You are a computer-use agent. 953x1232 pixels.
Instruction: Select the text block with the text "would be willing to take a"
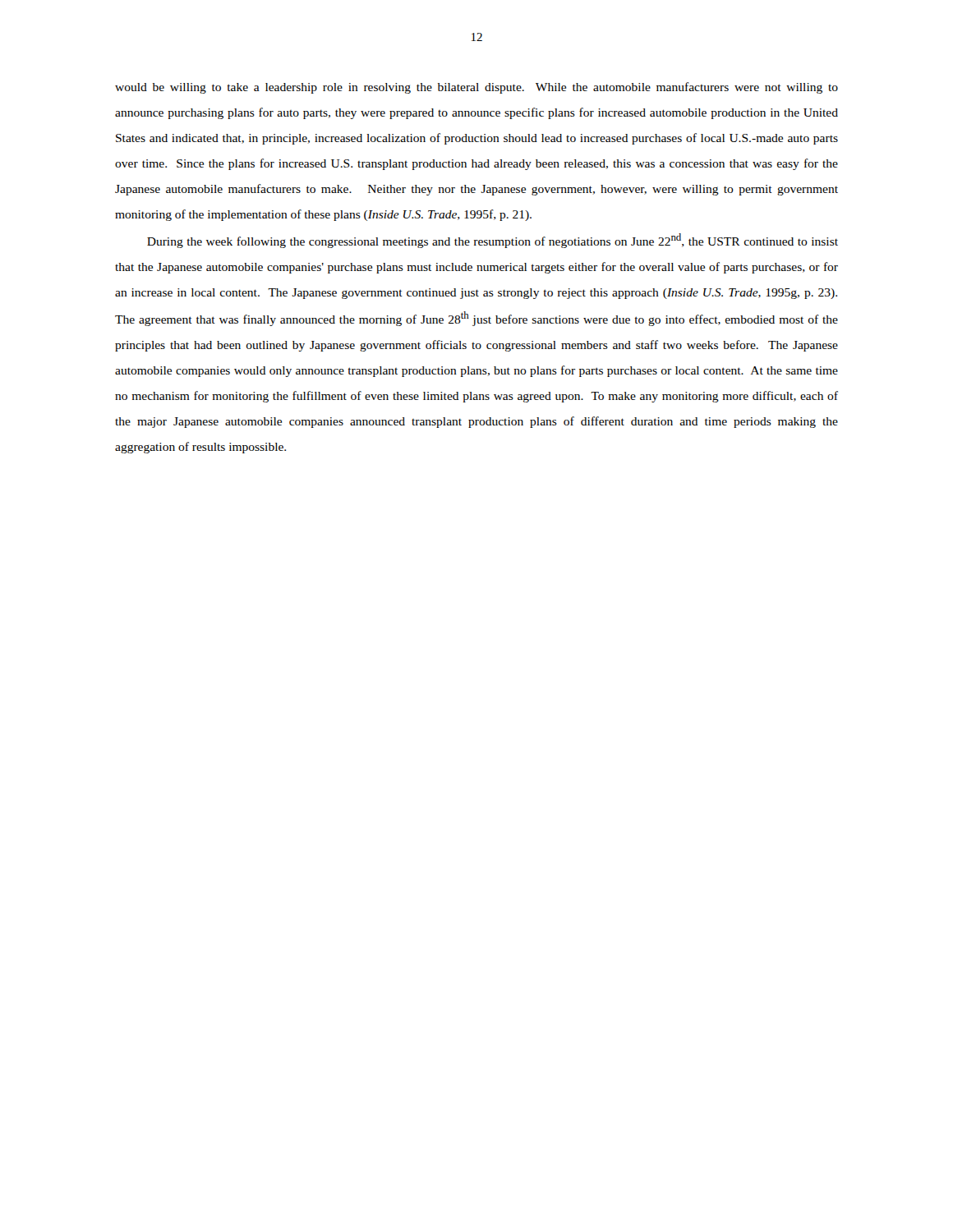(476, 150)
